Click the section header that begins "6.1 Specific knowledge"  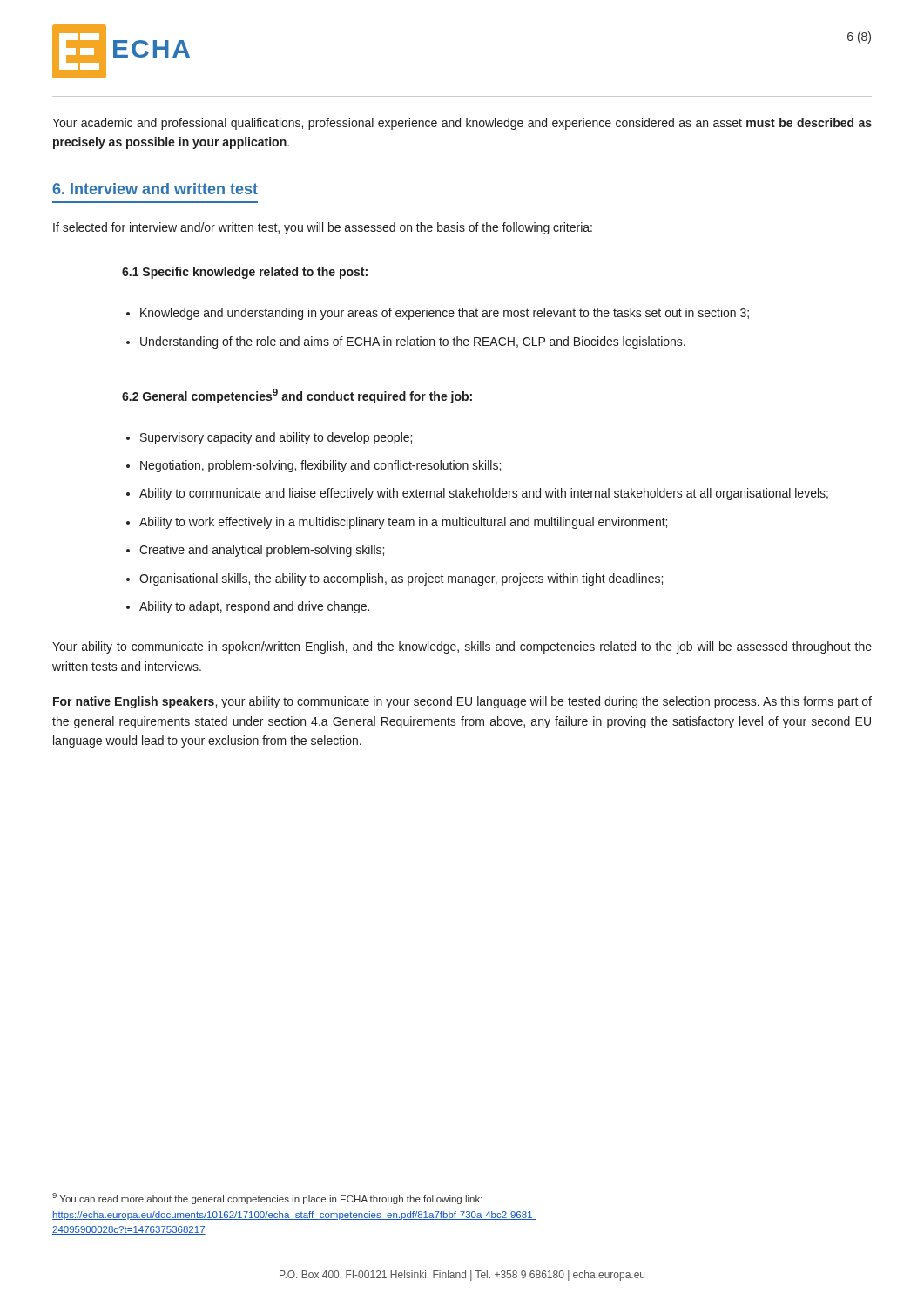(245, 272)
